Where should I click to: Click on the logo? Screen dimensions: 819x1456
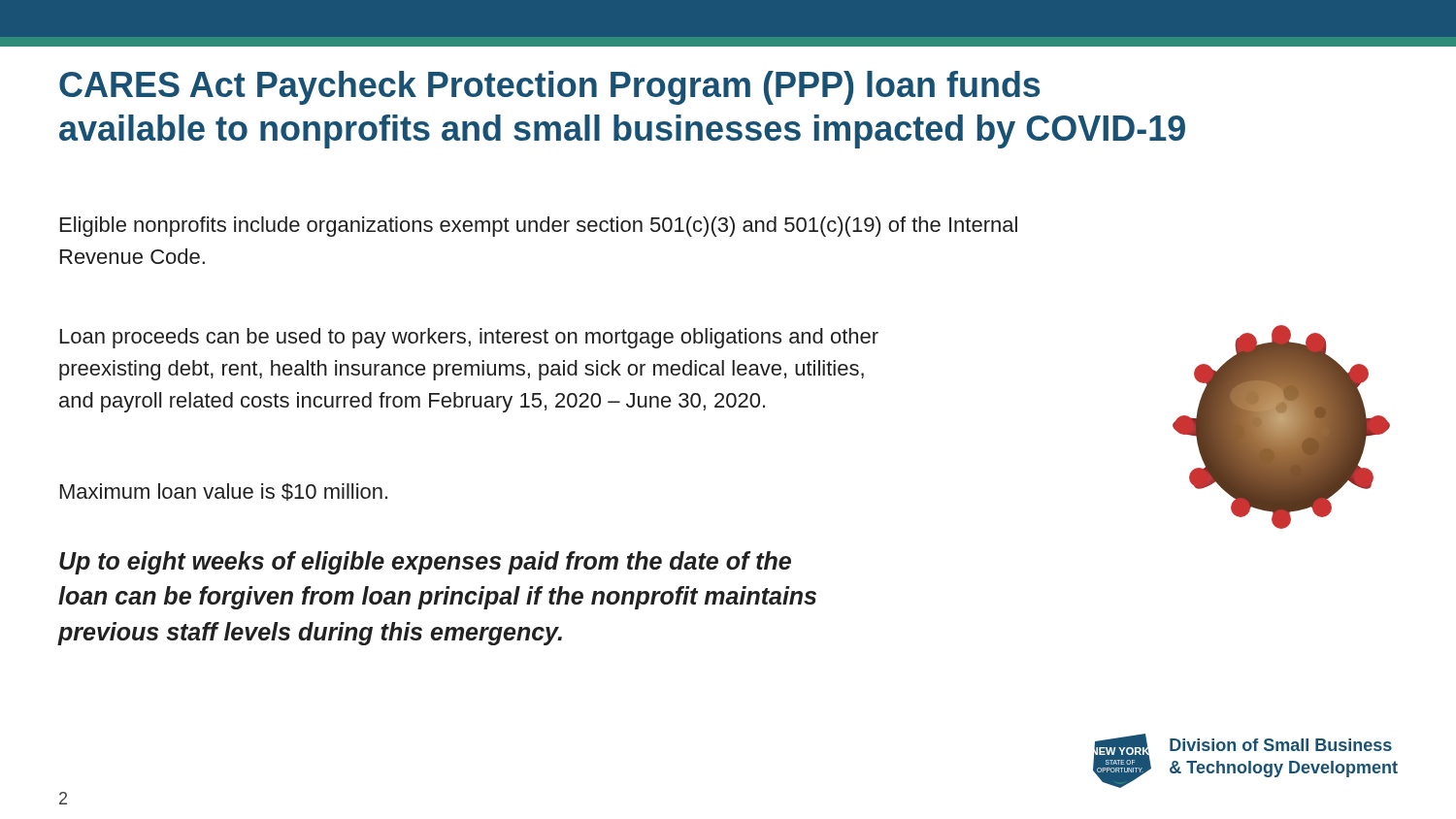point(1242,757)
